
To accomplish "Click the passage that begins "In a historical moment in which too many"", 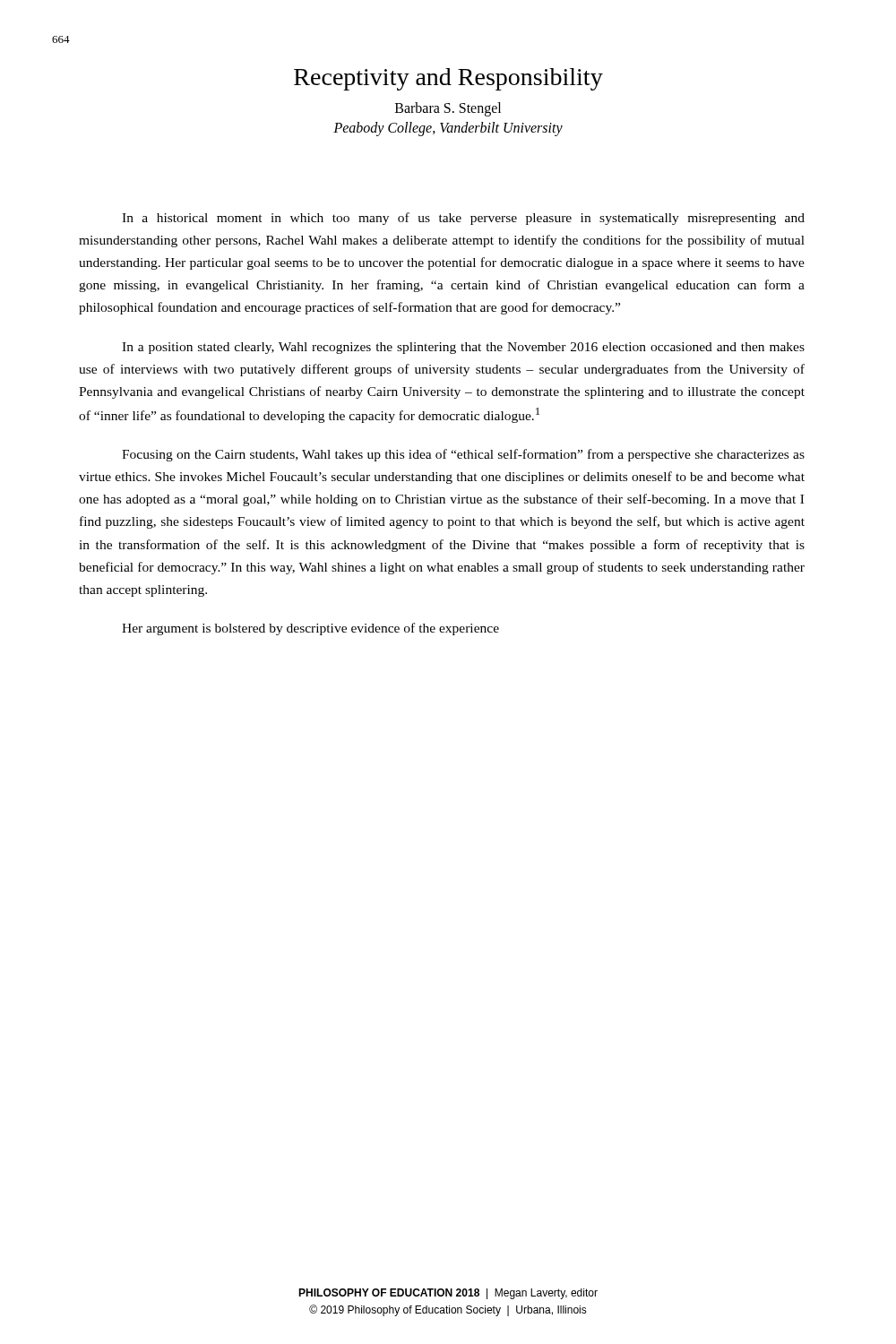I will pos(442,422).
